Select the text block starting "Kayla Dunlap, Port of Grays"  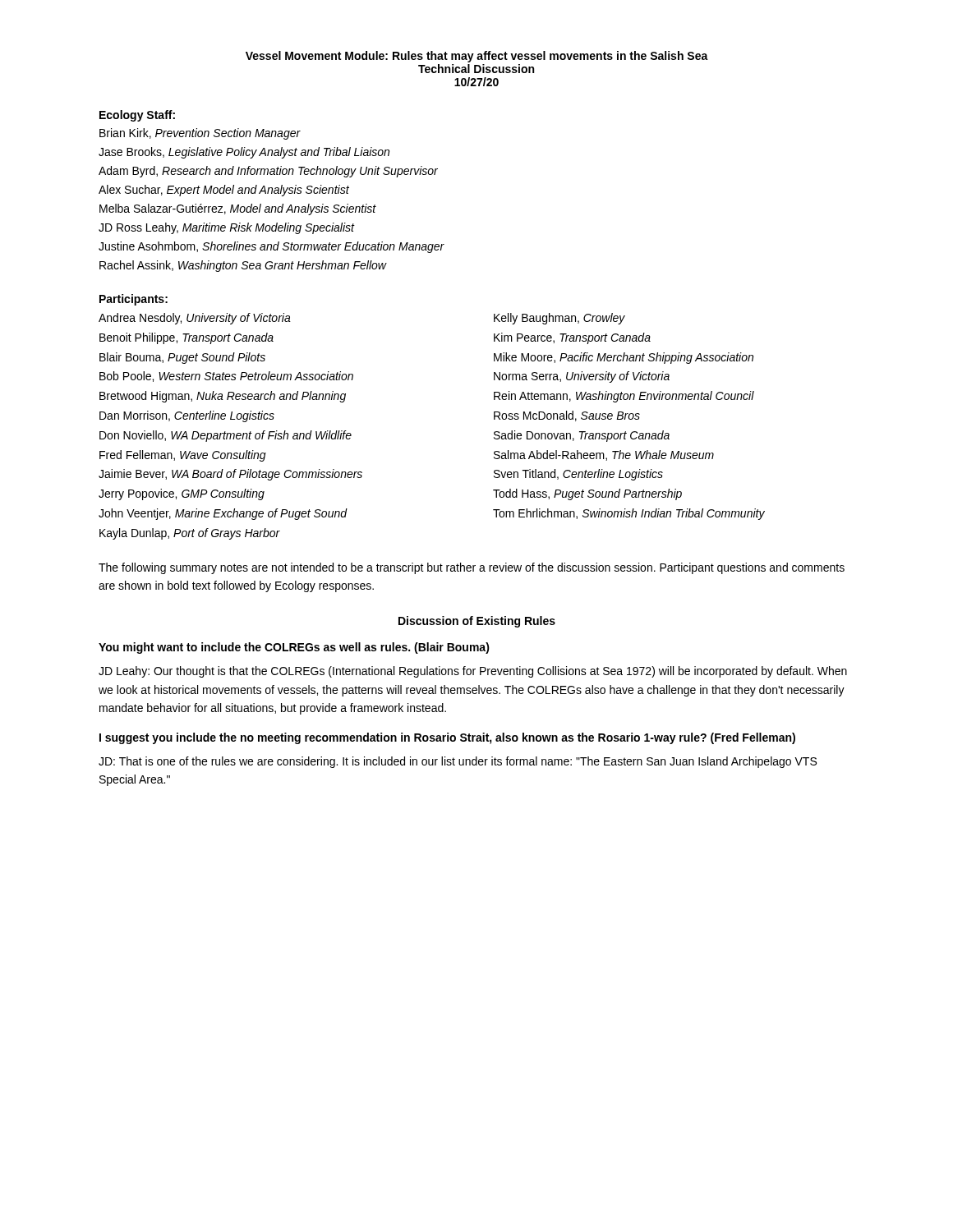pos(189,533)
